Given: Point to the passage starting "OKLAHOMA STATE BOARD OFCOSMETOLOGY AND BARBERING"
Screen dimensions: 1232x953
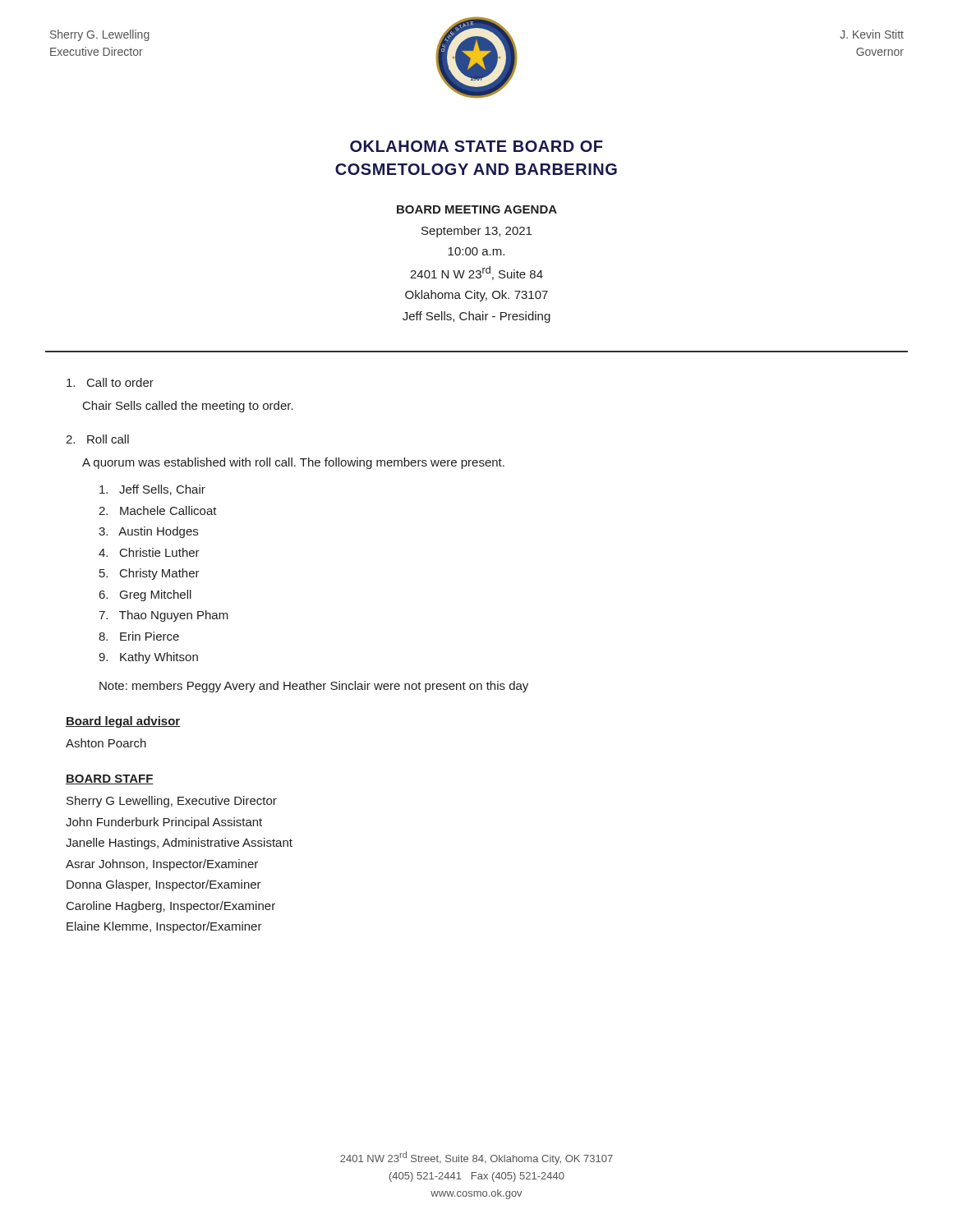Looking at the screenshot, I should point(476,158).
